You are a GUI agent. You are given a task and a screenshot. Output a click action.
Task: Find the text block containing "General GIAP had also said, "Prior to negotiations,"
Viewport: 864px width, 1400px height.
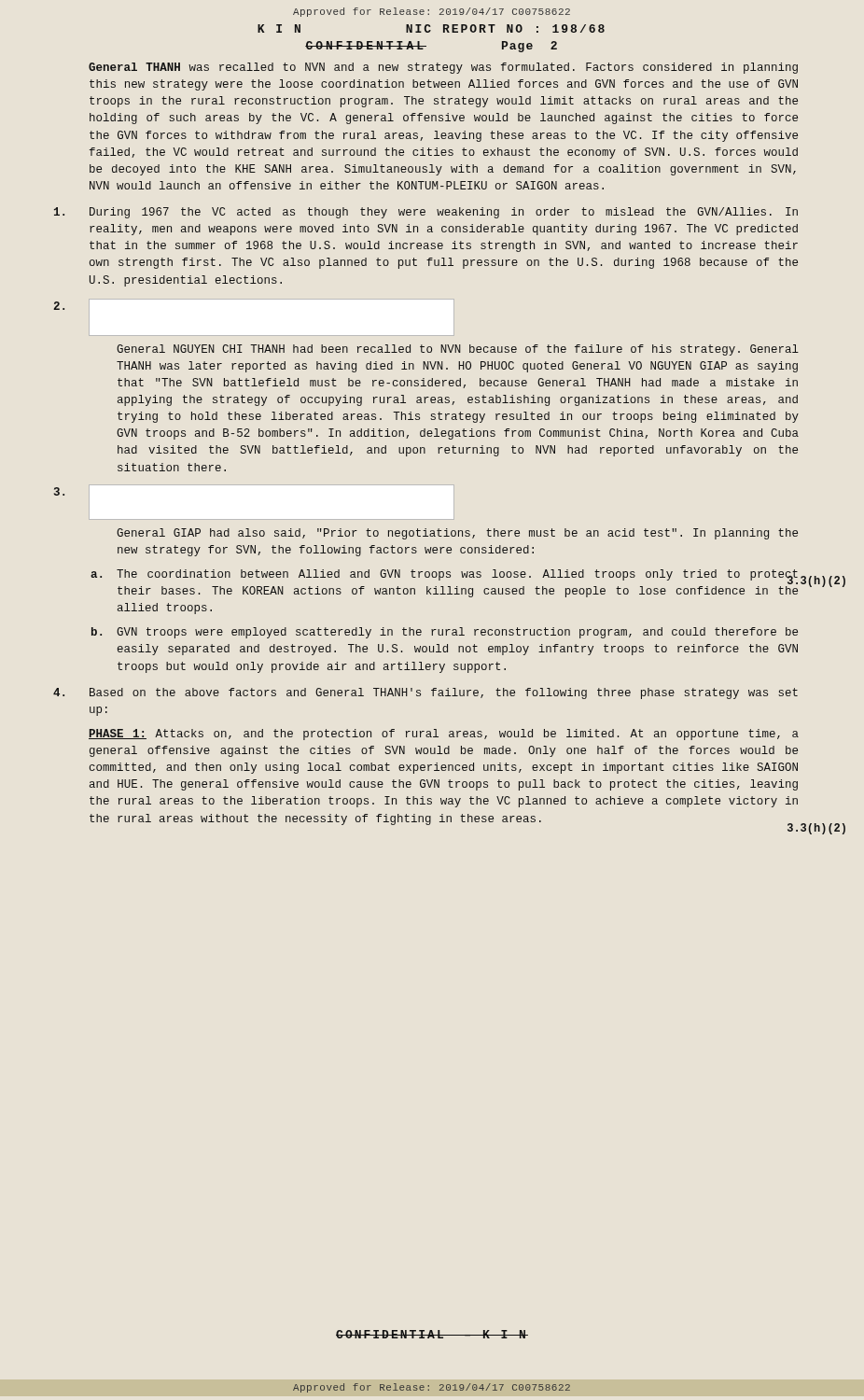pyautogui.click(x=458, y=542)
